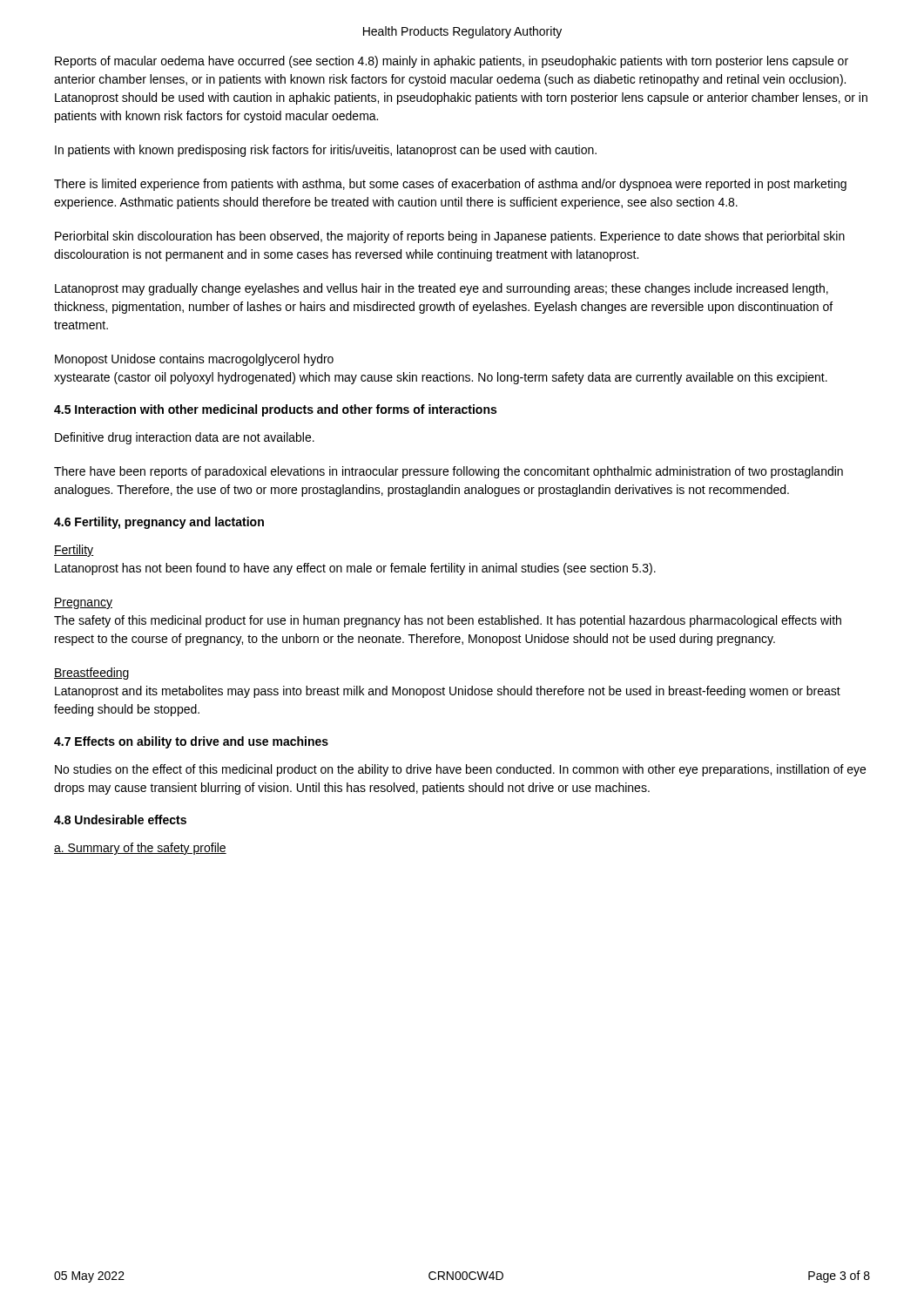
Task: Find "4.8 Undesirable effects" on this page
Action: pos(120,820)
